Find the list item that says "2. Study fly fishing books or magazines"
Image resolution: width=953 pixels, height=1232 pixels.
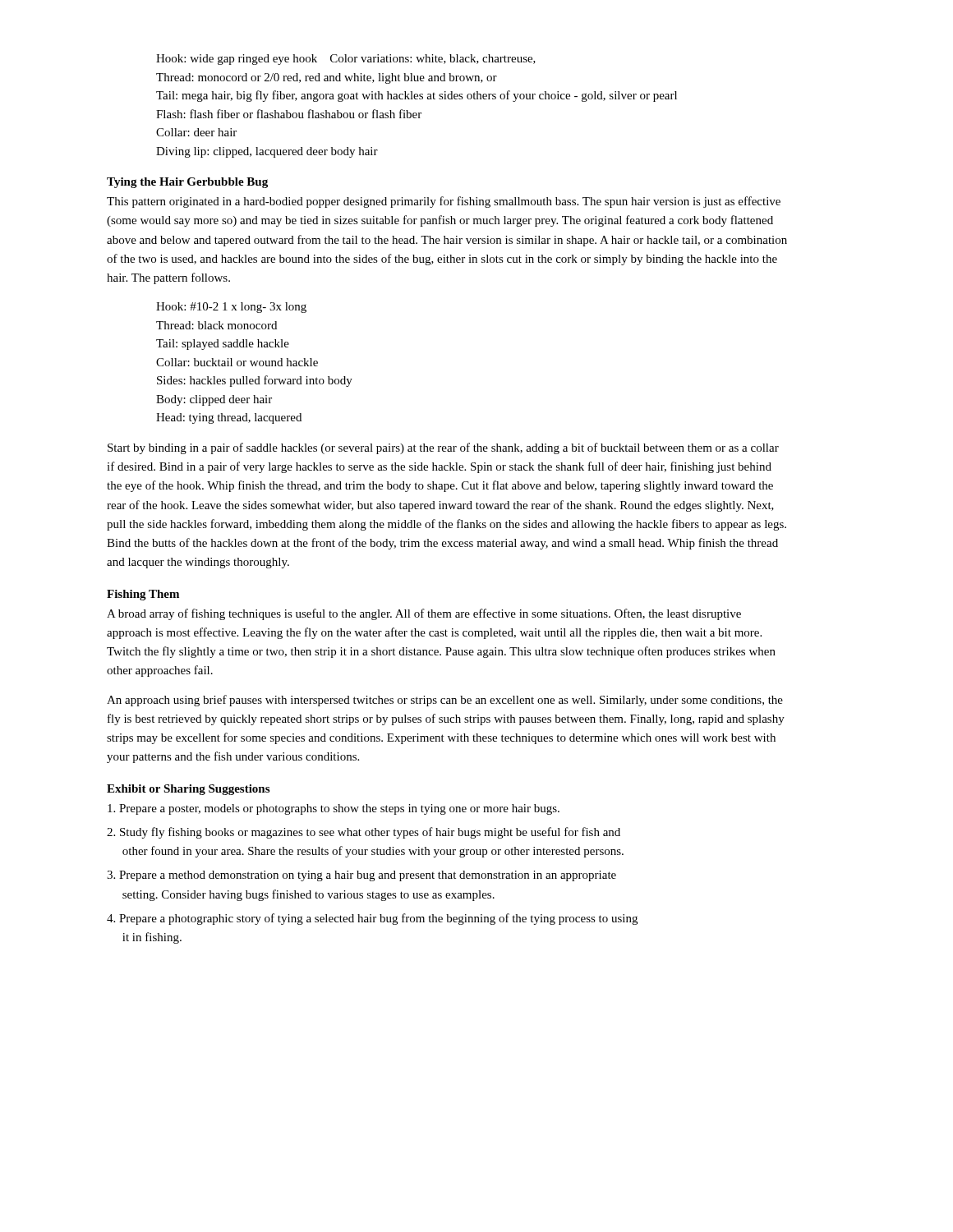tap(366, 841)
